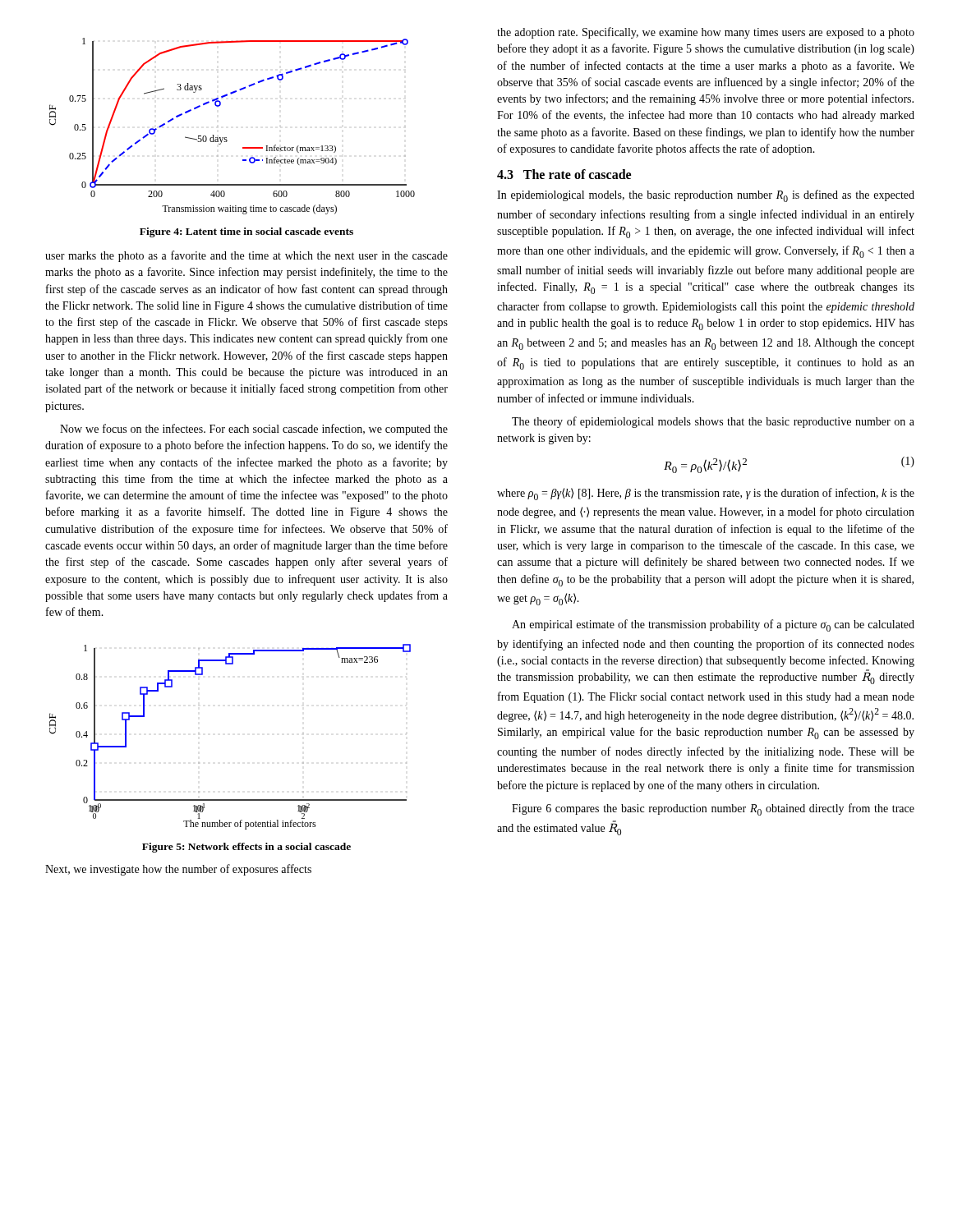Locate the text "R0 = ρ0⟨k2⟩/⟨k⟩2 (1)"
953x1232 pixels.
tap(704, 464)
